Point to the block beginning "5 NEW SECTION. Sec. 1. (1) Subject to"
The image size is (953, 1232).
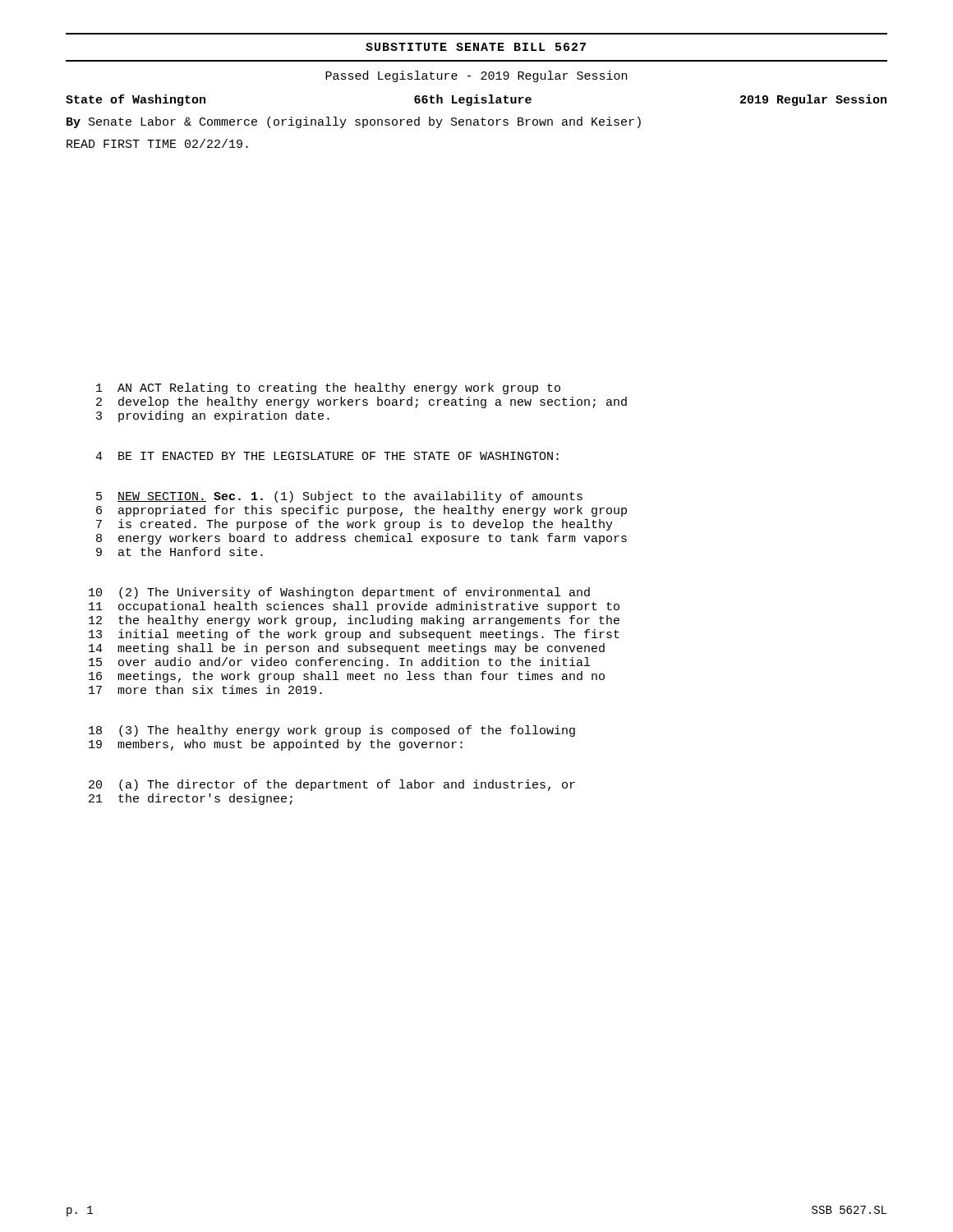476,525
